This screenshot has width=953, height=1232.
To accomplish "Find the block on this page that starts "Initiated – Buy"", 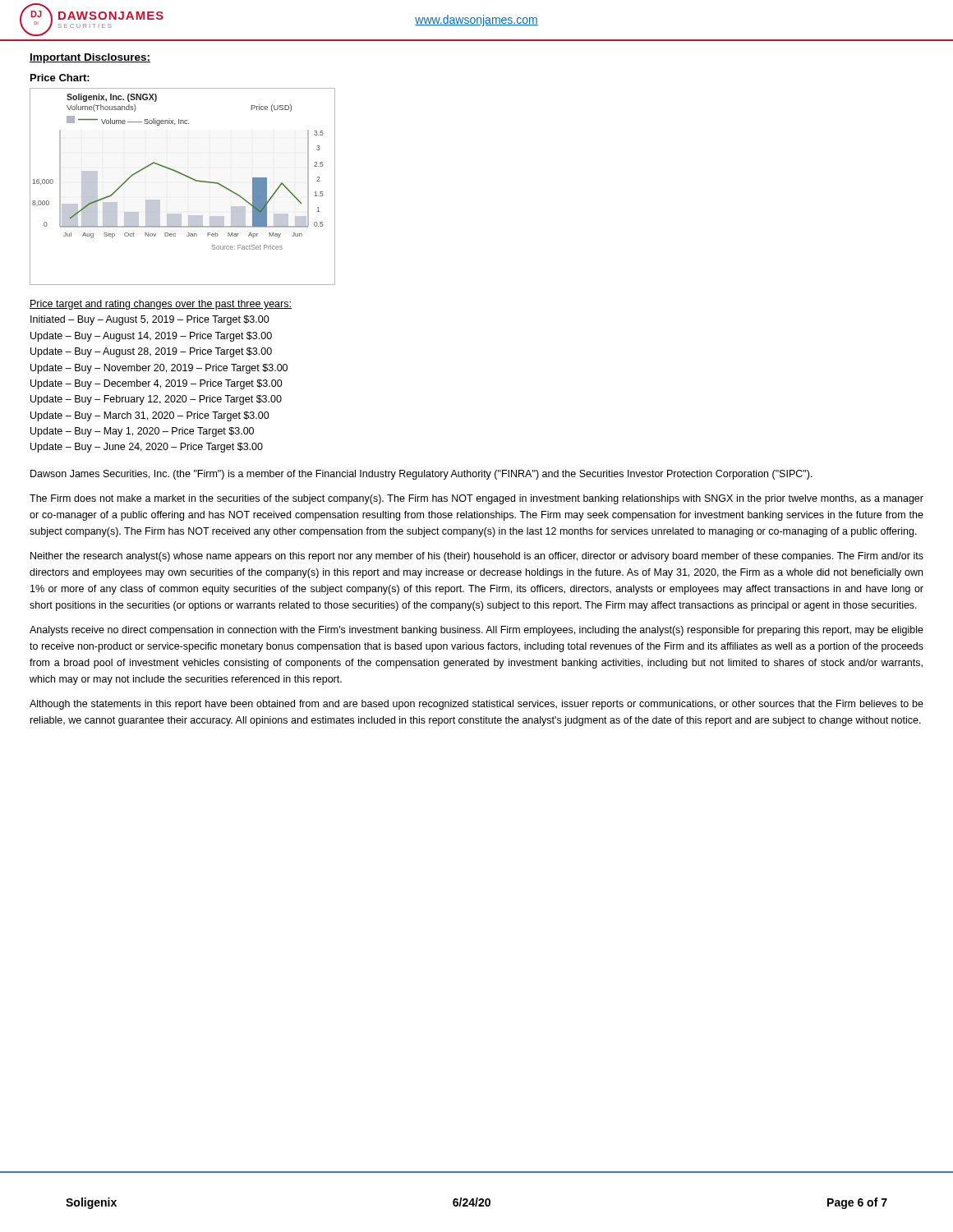I will [x=149, y=320].
